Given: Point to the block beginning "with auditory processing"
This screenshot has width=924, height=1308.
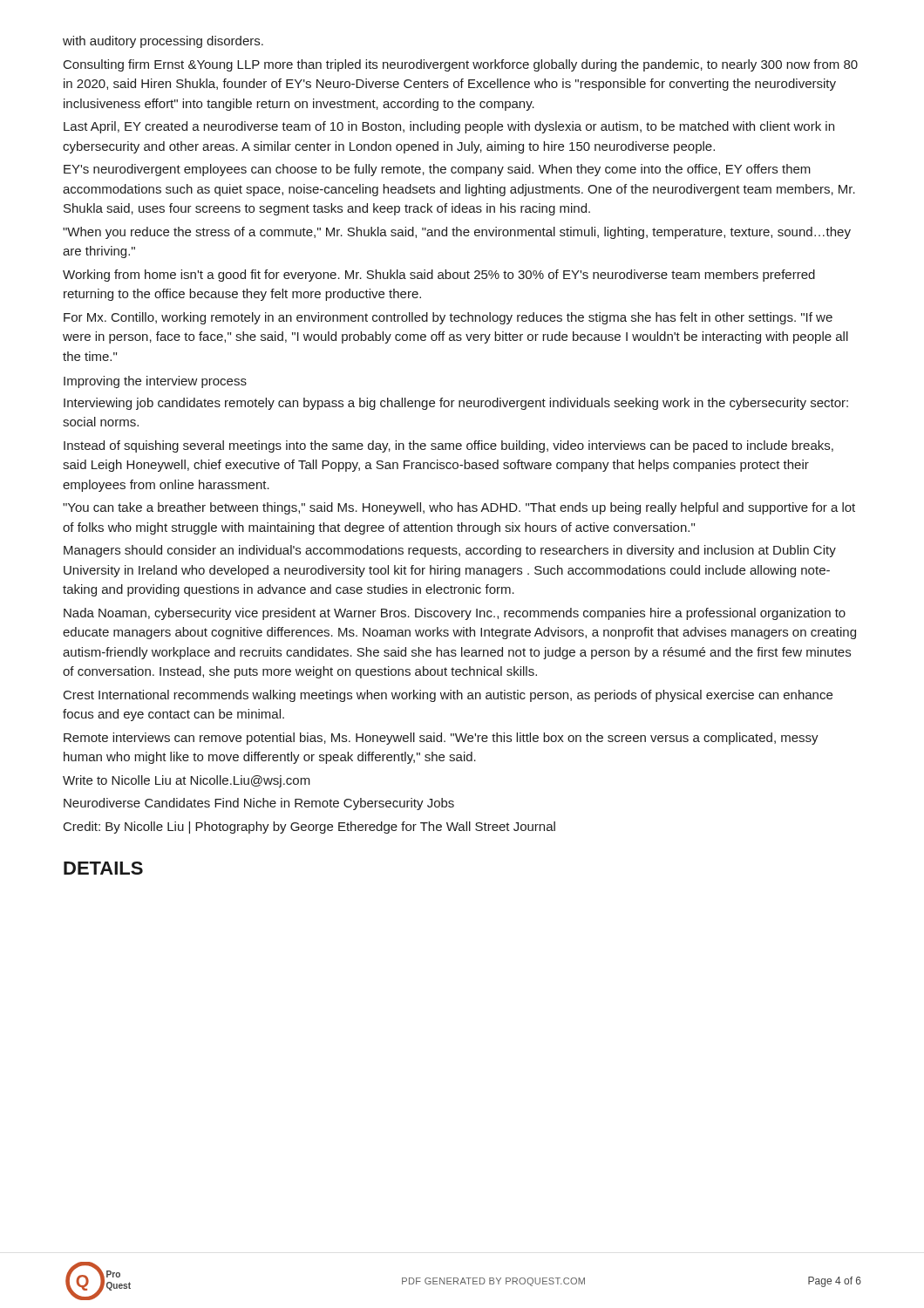Looking at the screenshot, I should point(163,41).
